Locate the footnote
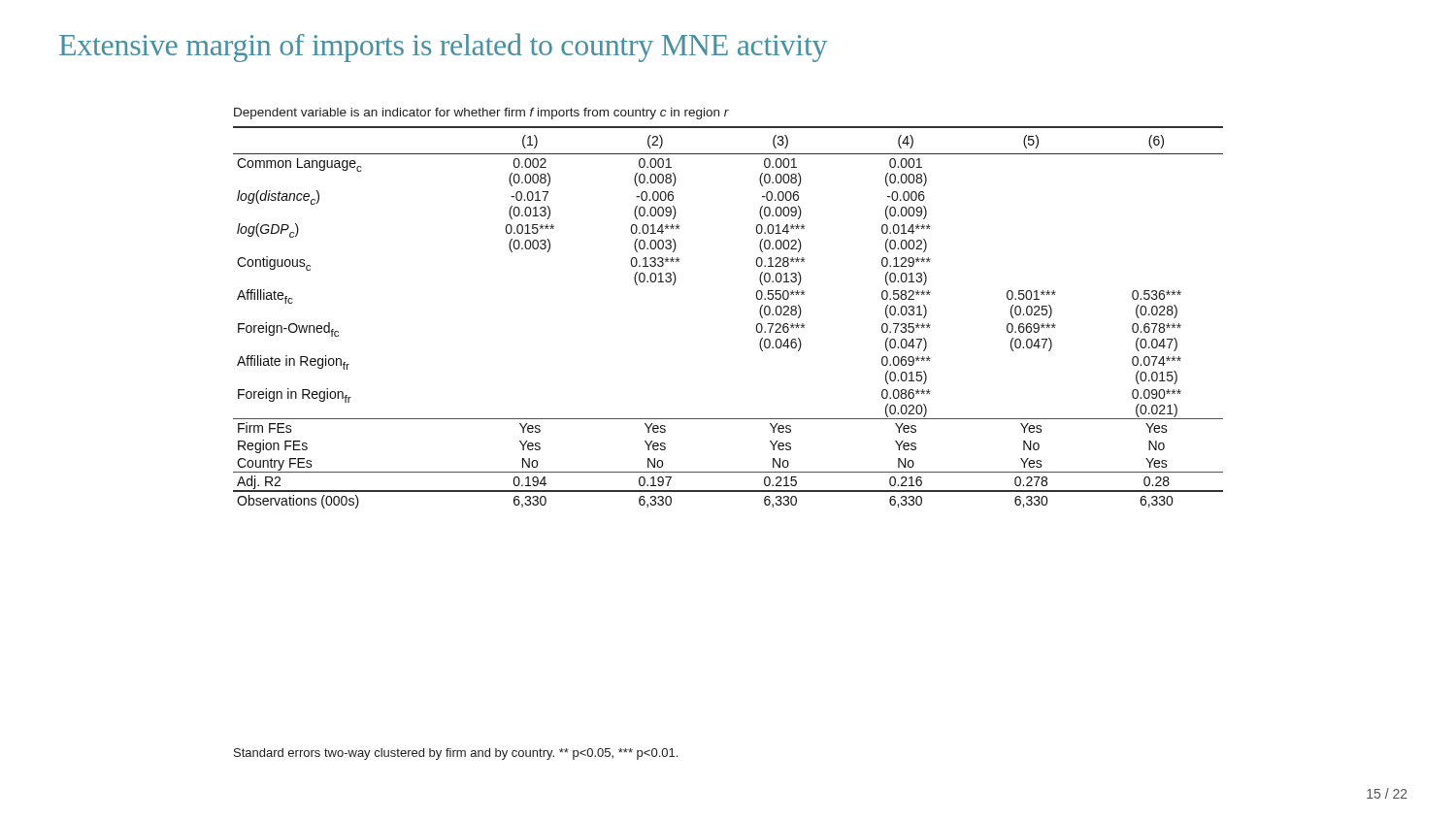The image size is (1456, 819). tap(456, 753)
